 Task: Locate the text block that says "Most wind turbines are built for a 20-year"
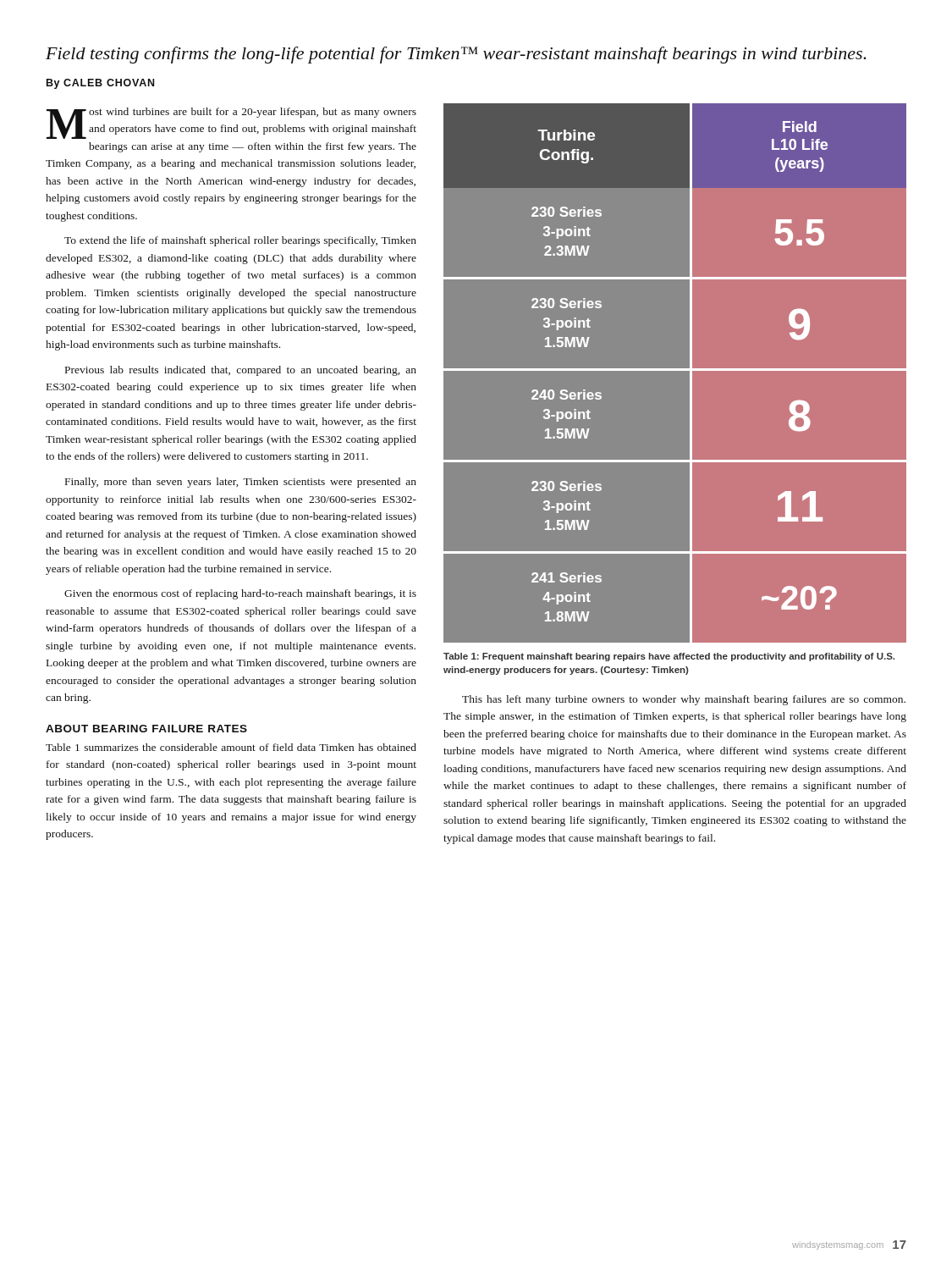231,405
